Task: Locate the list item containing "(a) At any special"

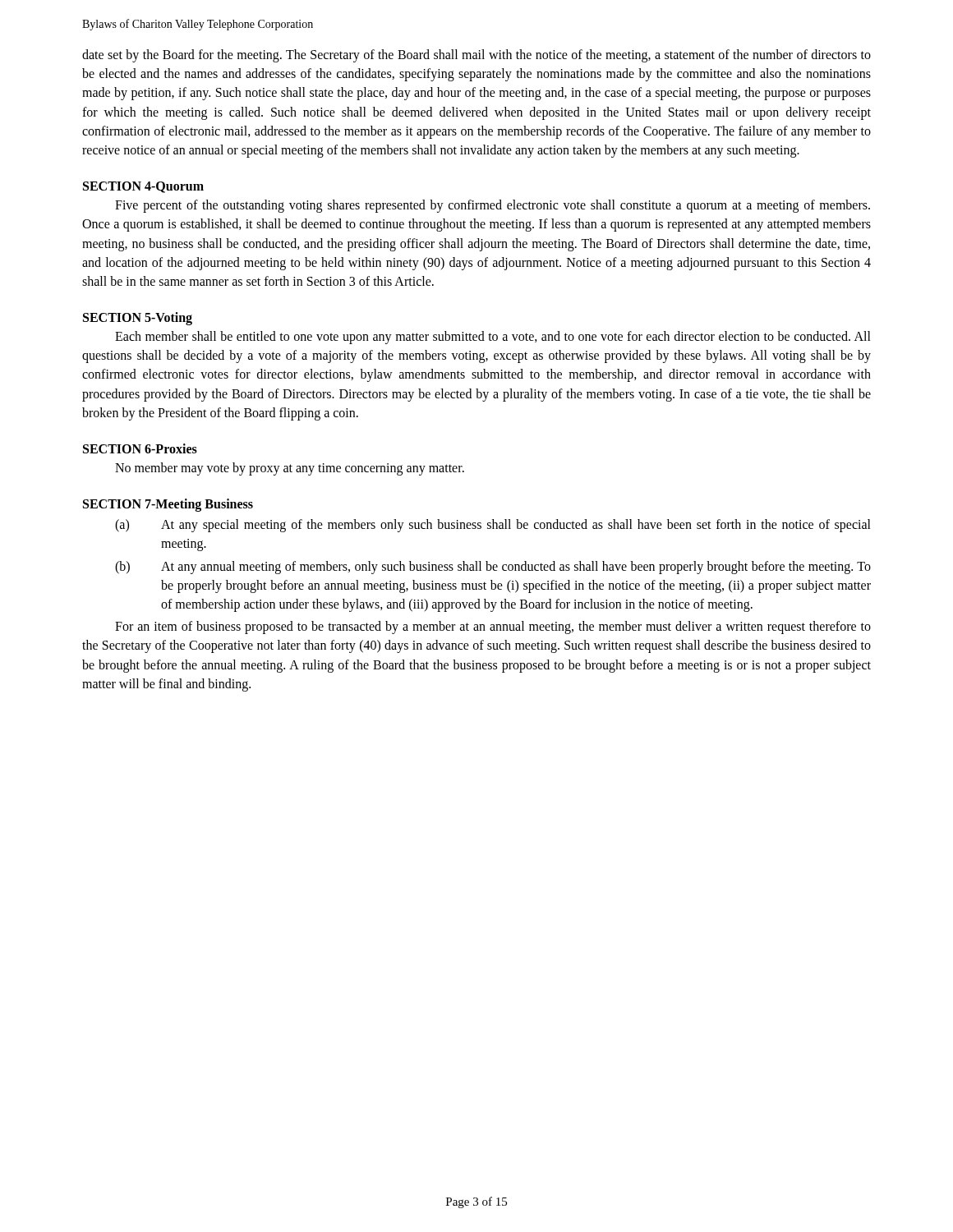Action: click(476, 534)
